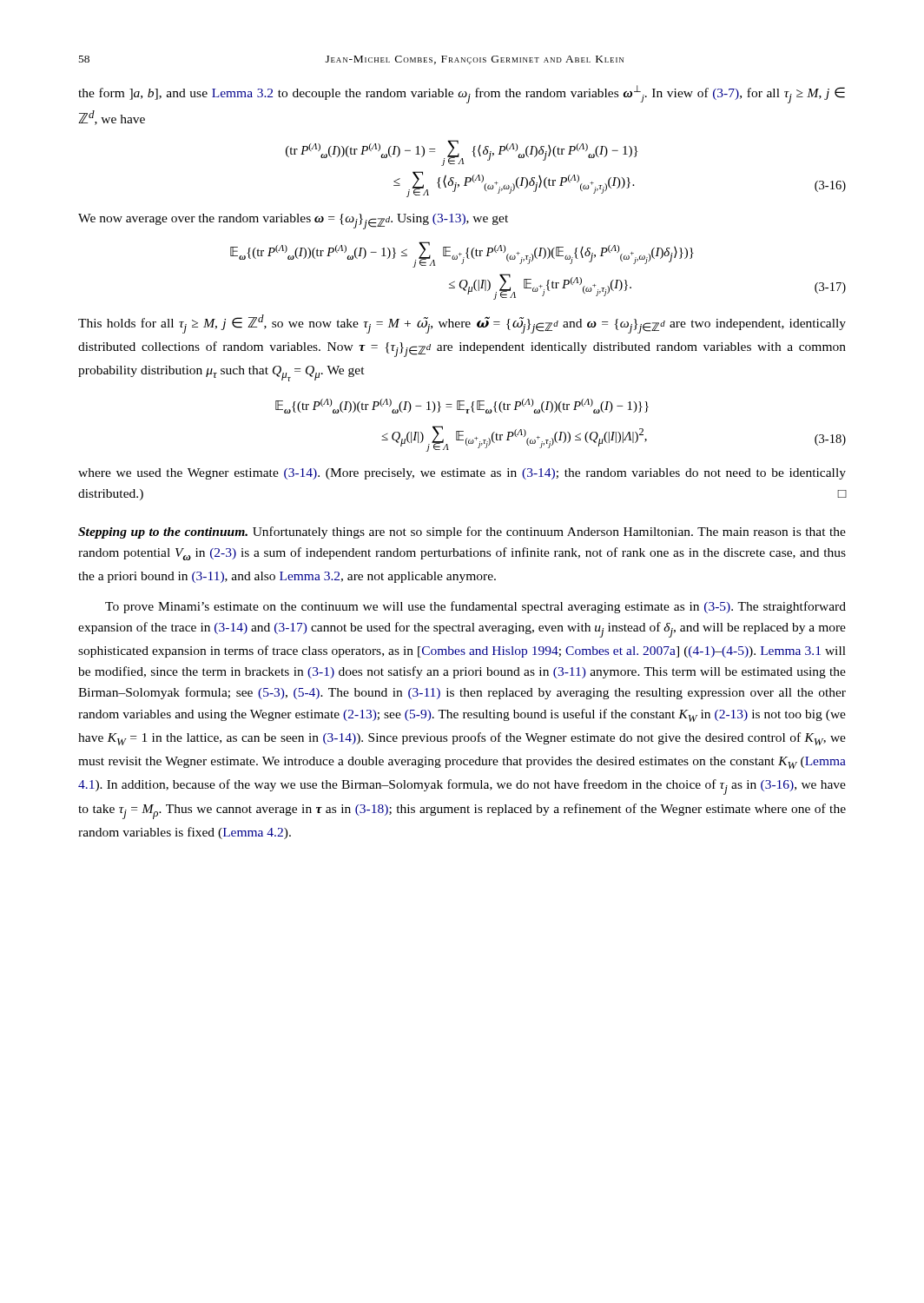
Task: Point to the formula beginning "𝔼ω{(tr P(Λ)ω(I))(tr P(Λ)ω(I) − 1)} ≤ ∑ j"
Action: 538,269
